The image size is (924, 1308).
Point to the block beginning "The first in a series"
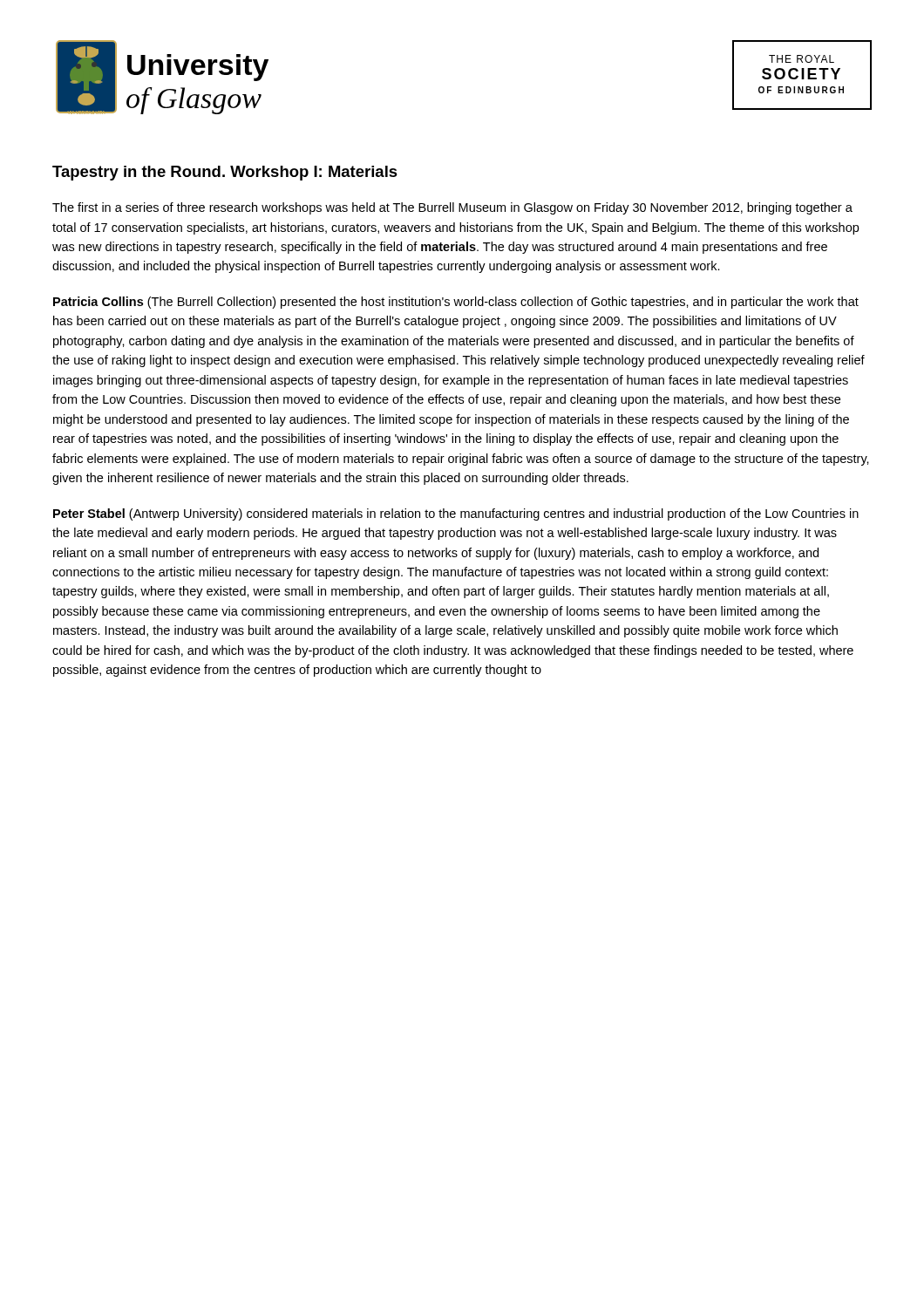456,237
